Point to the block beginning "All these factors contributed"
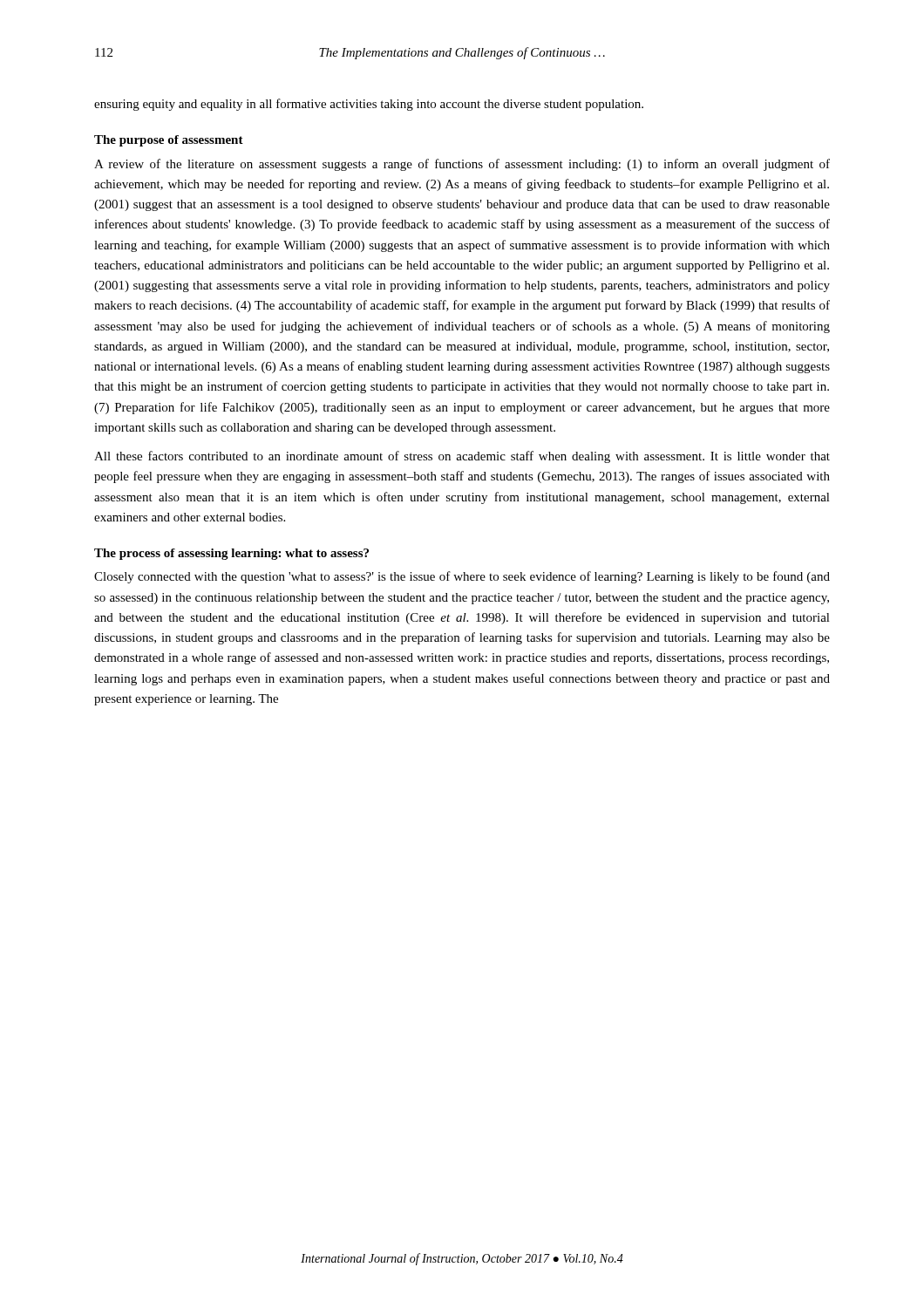This screenshot has width=924, height=1308. [462, 487]
